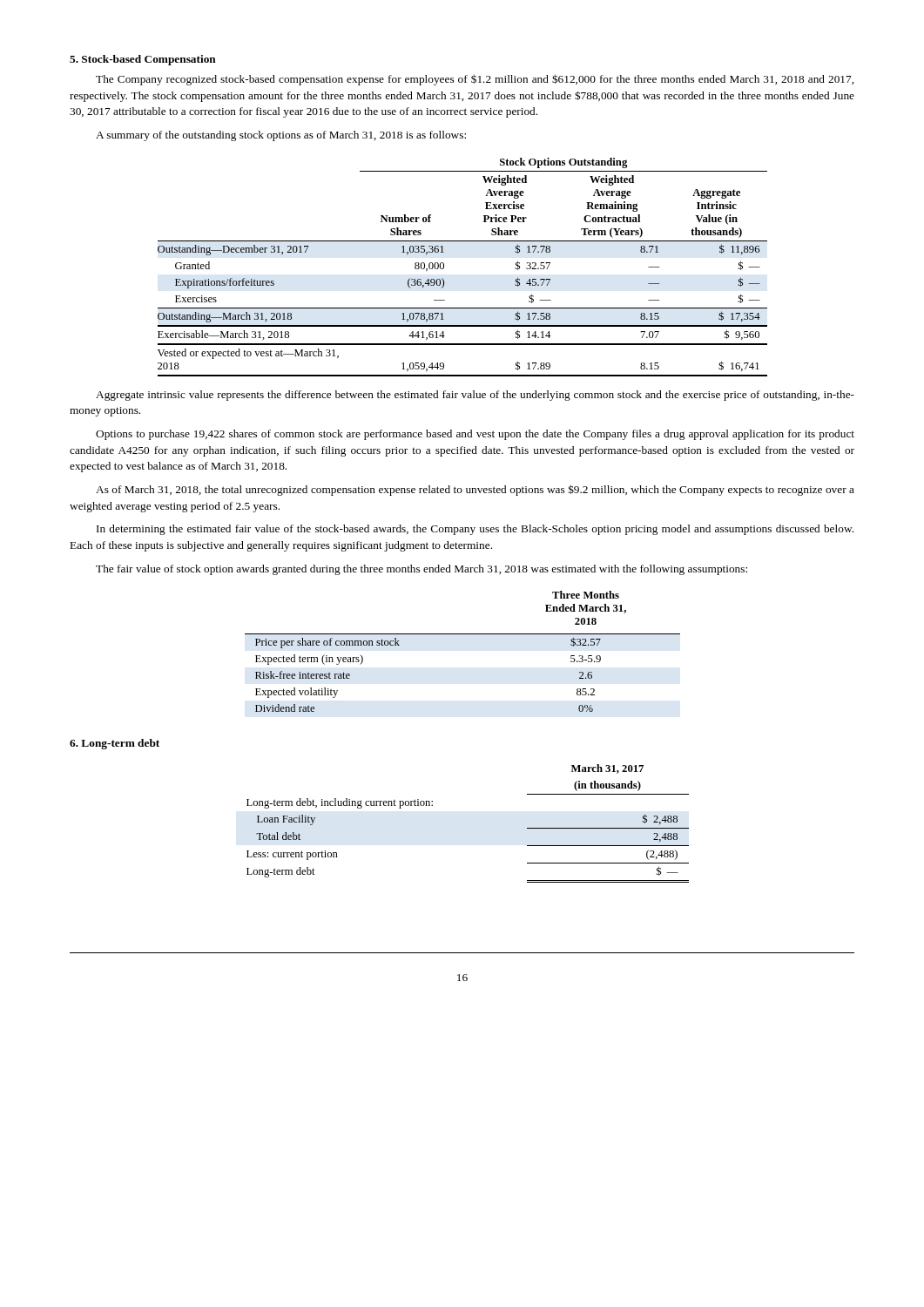This screenshot has width=924, height=1307.
Task: Locate the text block containing "In determining the"
Action: [462, 538]
